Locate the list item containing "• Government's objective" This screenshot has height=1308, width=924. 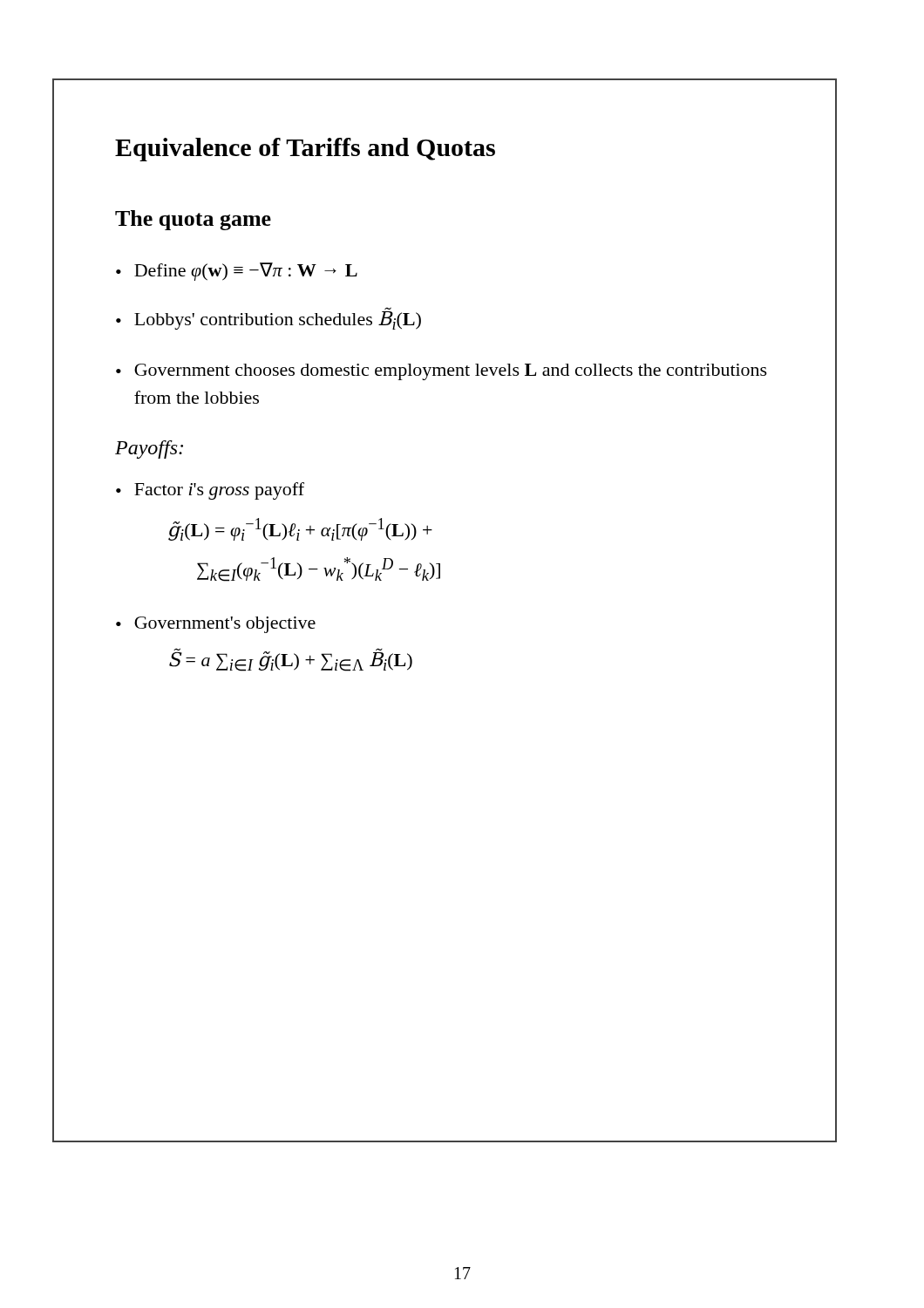point(216,625)
